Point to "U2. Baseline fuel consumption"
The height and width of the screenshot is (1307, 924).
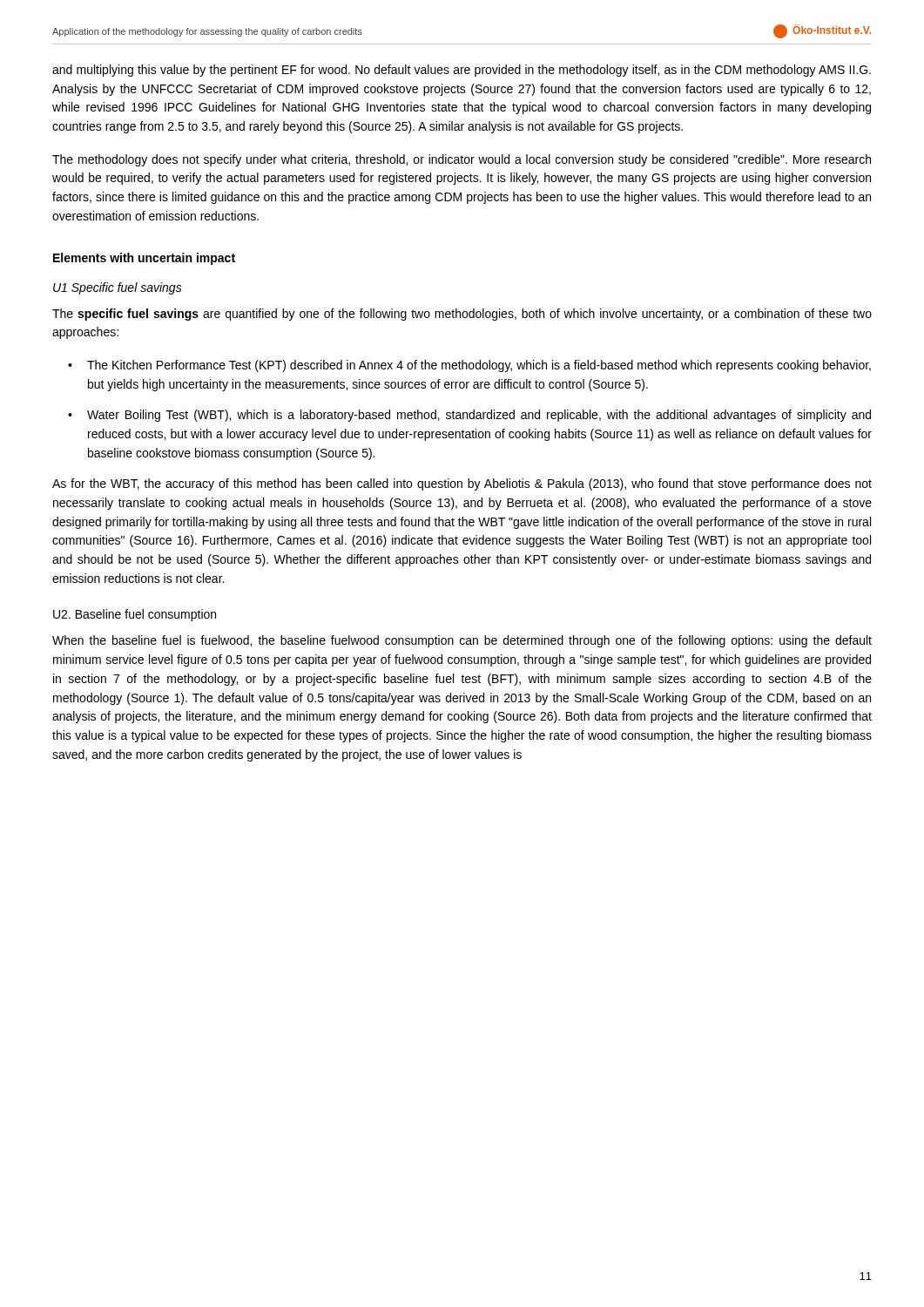[x=135, y=615]
